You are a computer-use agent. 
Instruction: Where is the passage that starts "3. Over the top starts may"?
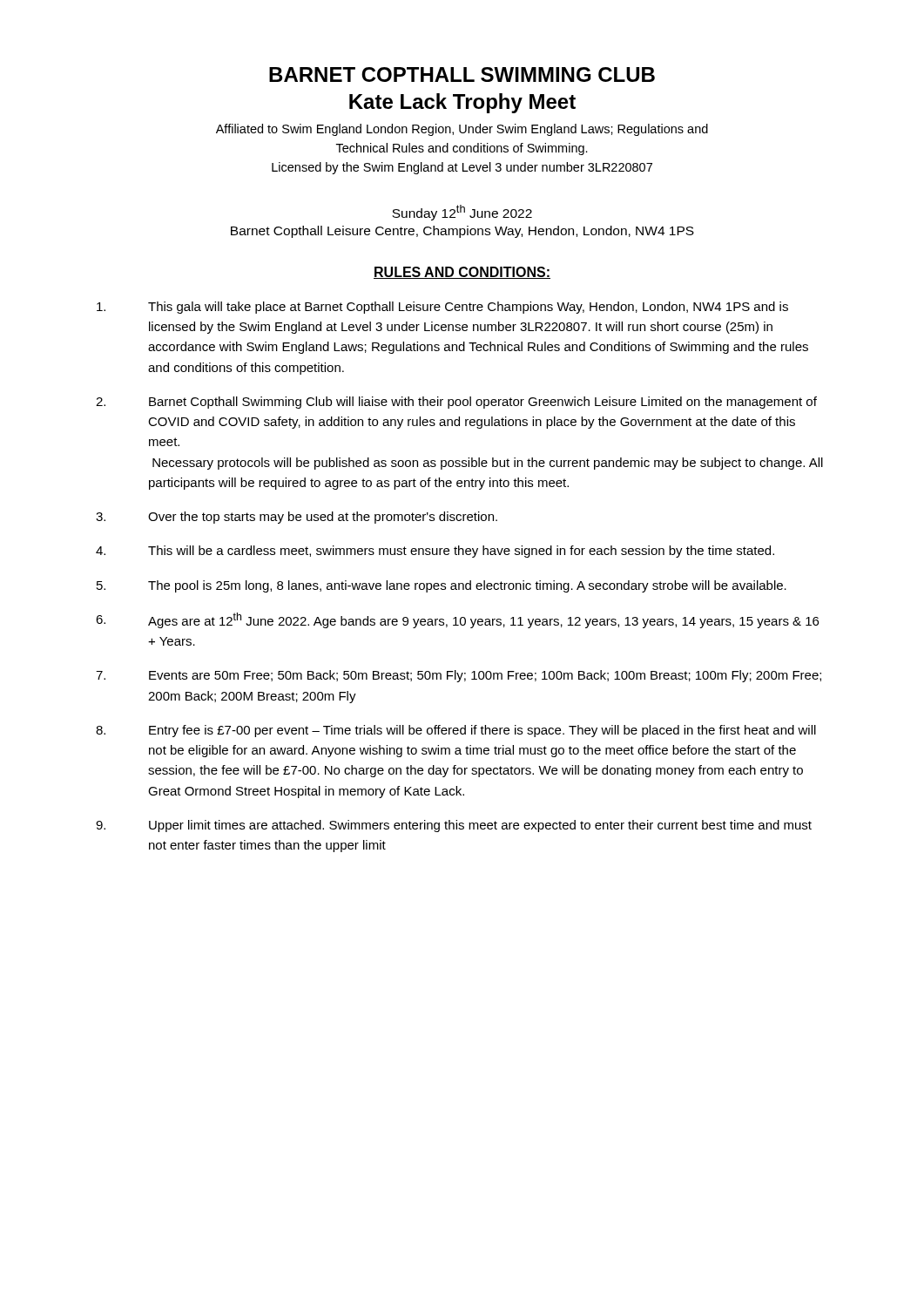pyautogui.click(x=462, y=516)
